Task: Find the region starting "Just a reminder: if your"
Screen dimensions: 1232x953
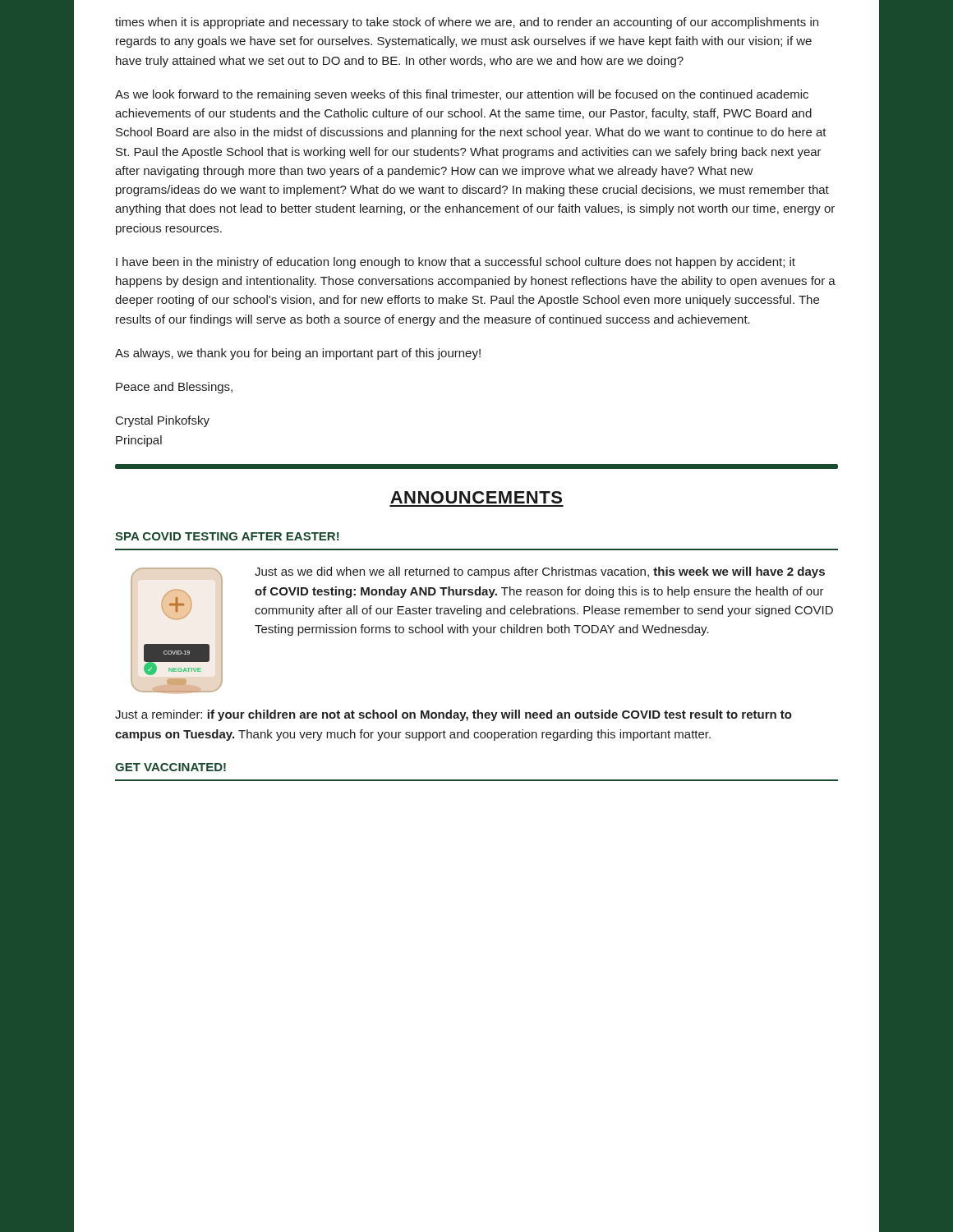Action: (x=454, y=724)
